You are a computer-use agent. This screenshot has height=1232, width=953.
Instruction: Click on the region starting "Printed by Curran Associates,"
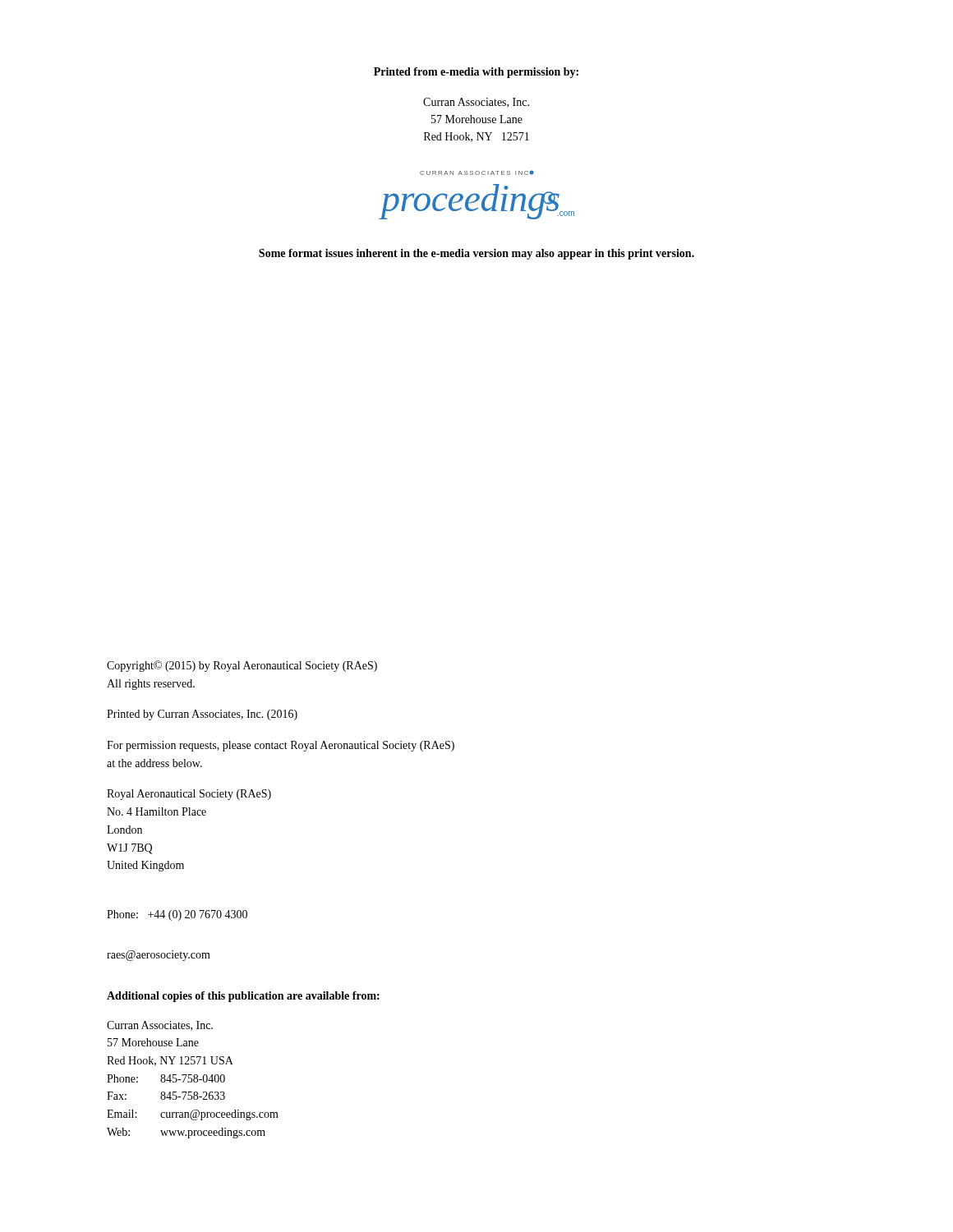[202, 715]
